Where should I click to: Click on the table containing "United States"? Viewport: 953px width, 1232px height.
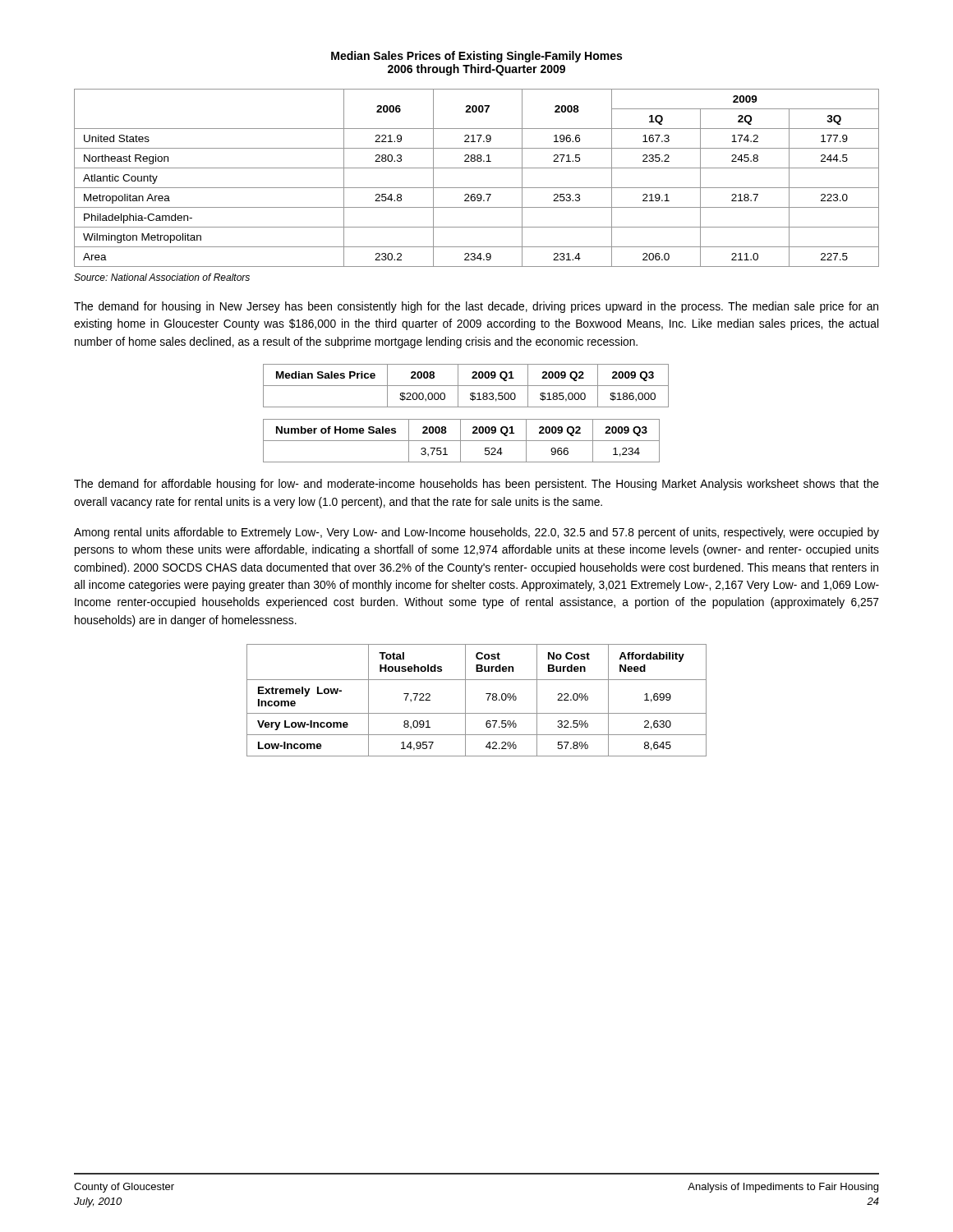pyautogui.click(x=476, y=178)
